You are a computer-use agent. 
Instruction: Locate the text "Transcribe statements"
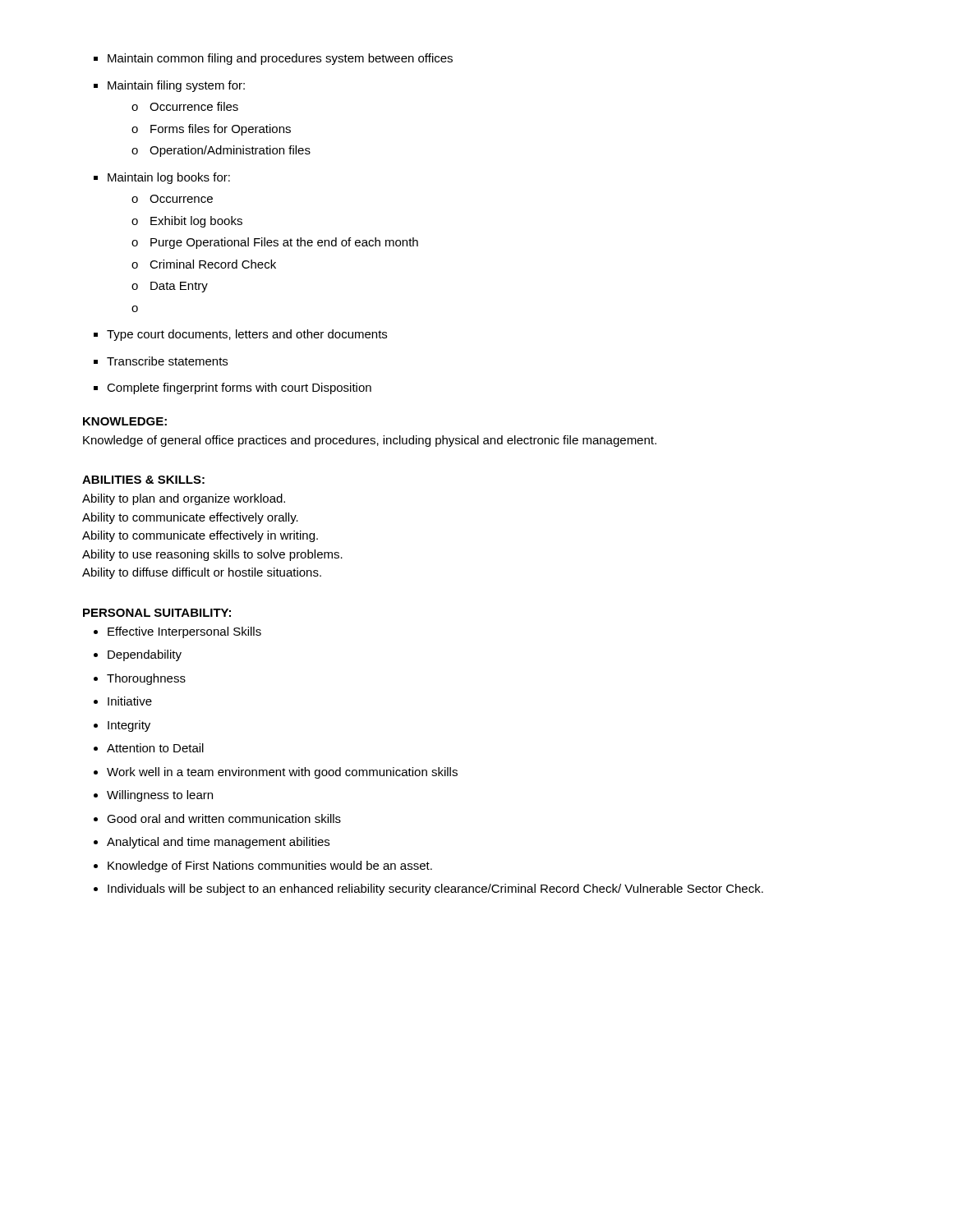[x=167, y=361]
